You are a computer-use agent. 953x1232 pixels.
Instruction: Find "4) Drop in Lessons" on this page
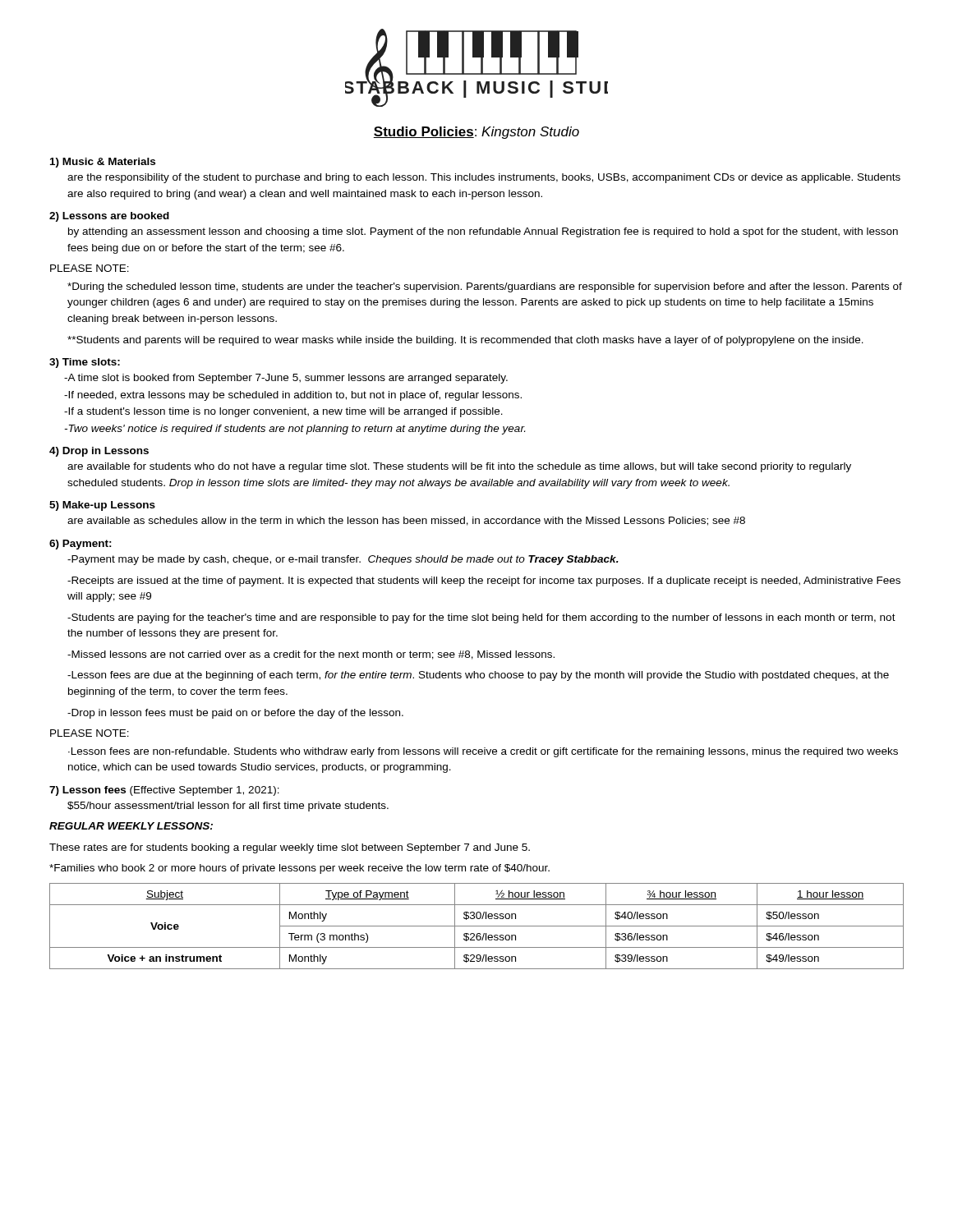99,451
